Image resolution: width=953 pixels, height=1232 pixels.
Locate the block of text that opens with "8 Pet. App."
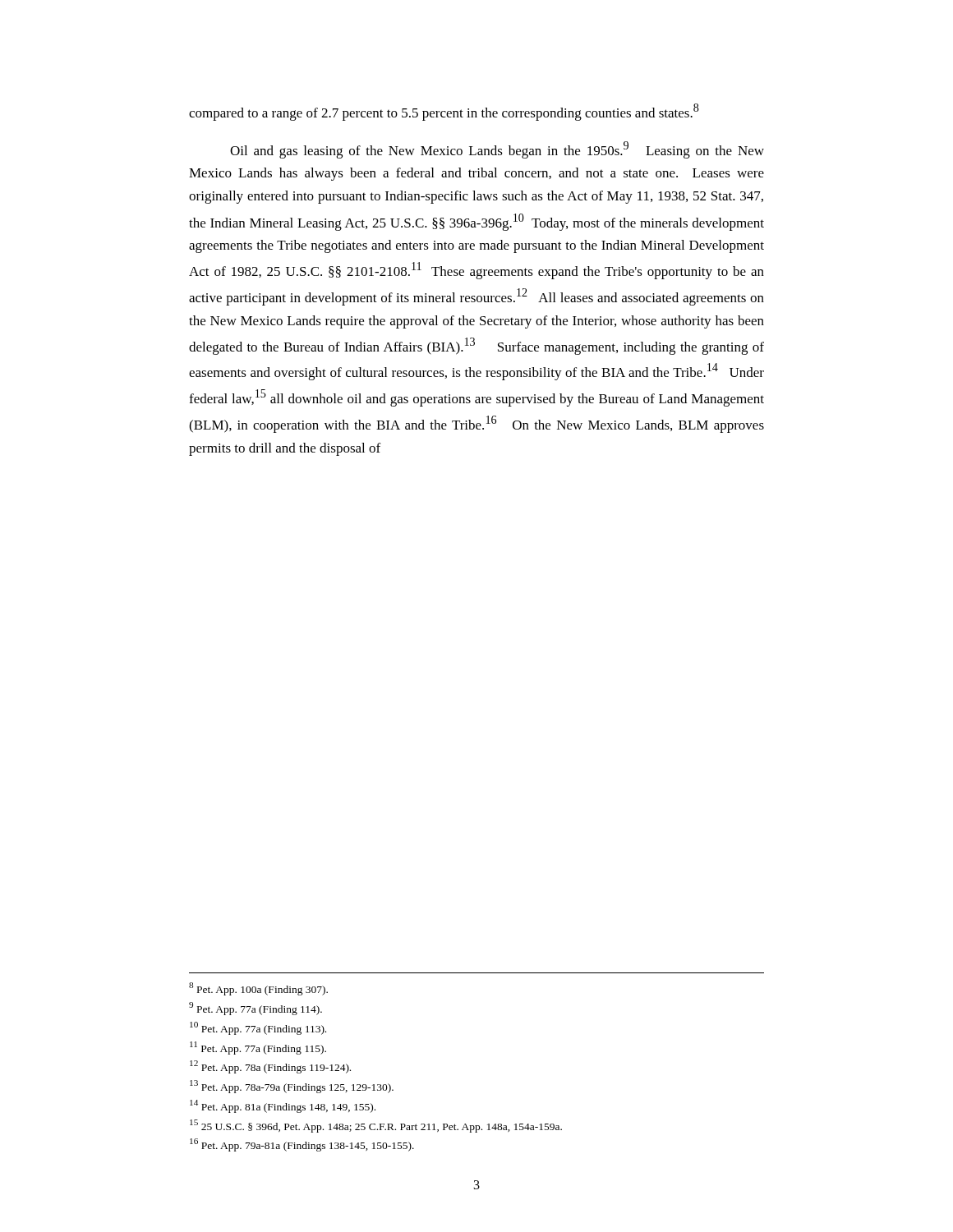(x=259, y=988)
